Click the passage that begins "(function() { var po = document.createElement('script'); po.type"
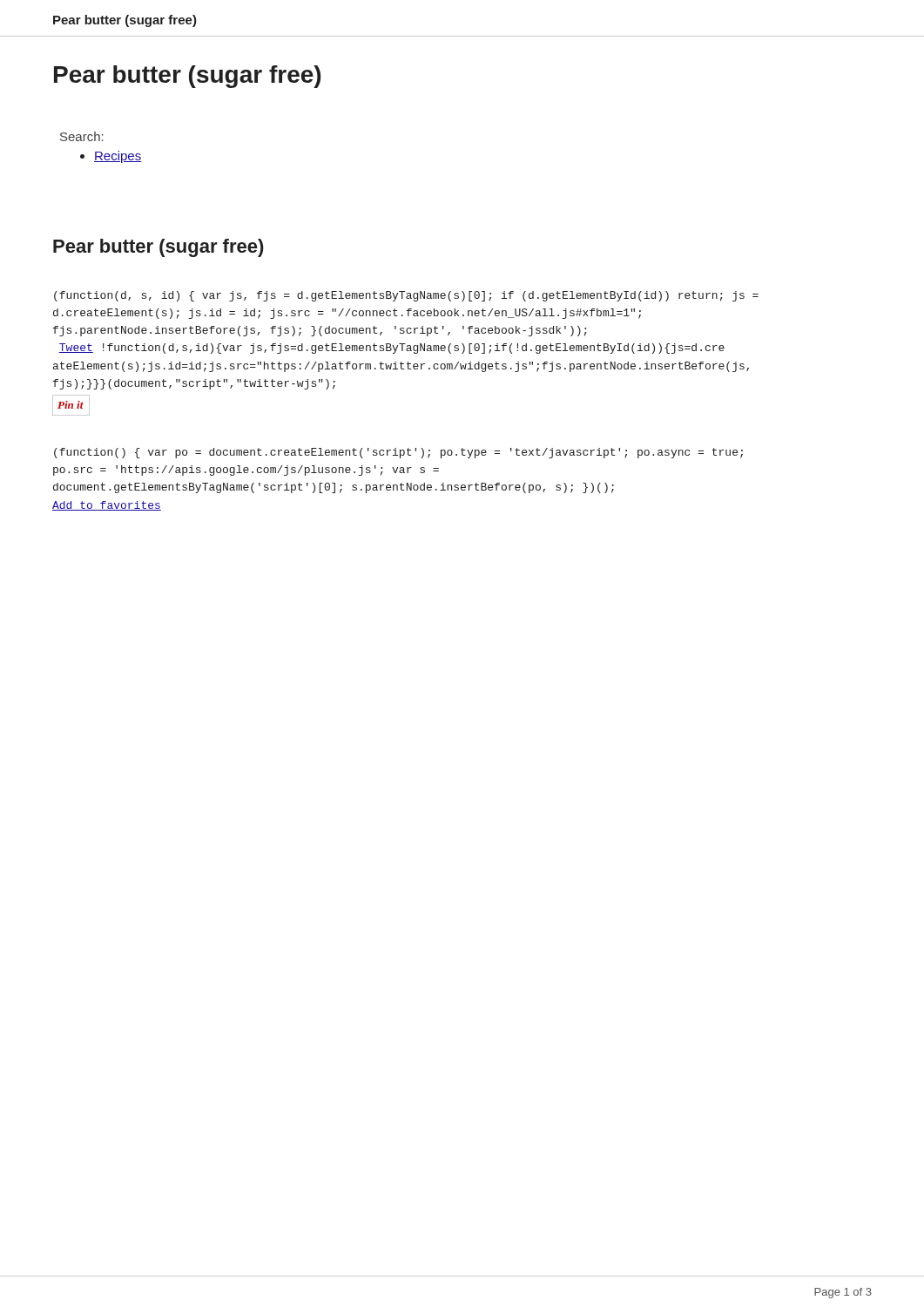The height and width of the screenshot is (1307, 924). (x=399, y=479)
